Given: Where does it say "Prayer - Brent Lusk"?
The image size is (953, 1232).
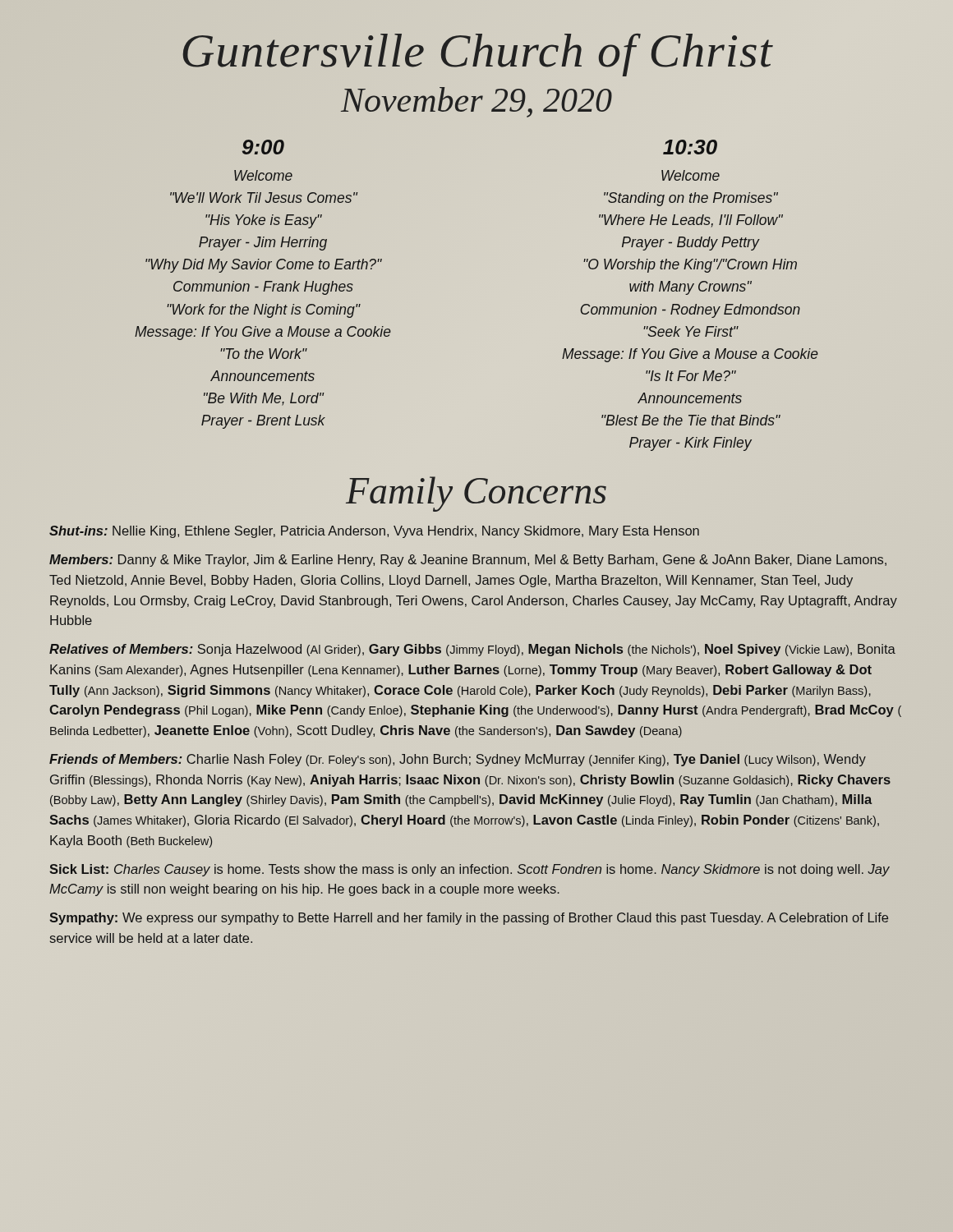Looking at the screenshot, I should coord(263,421).
